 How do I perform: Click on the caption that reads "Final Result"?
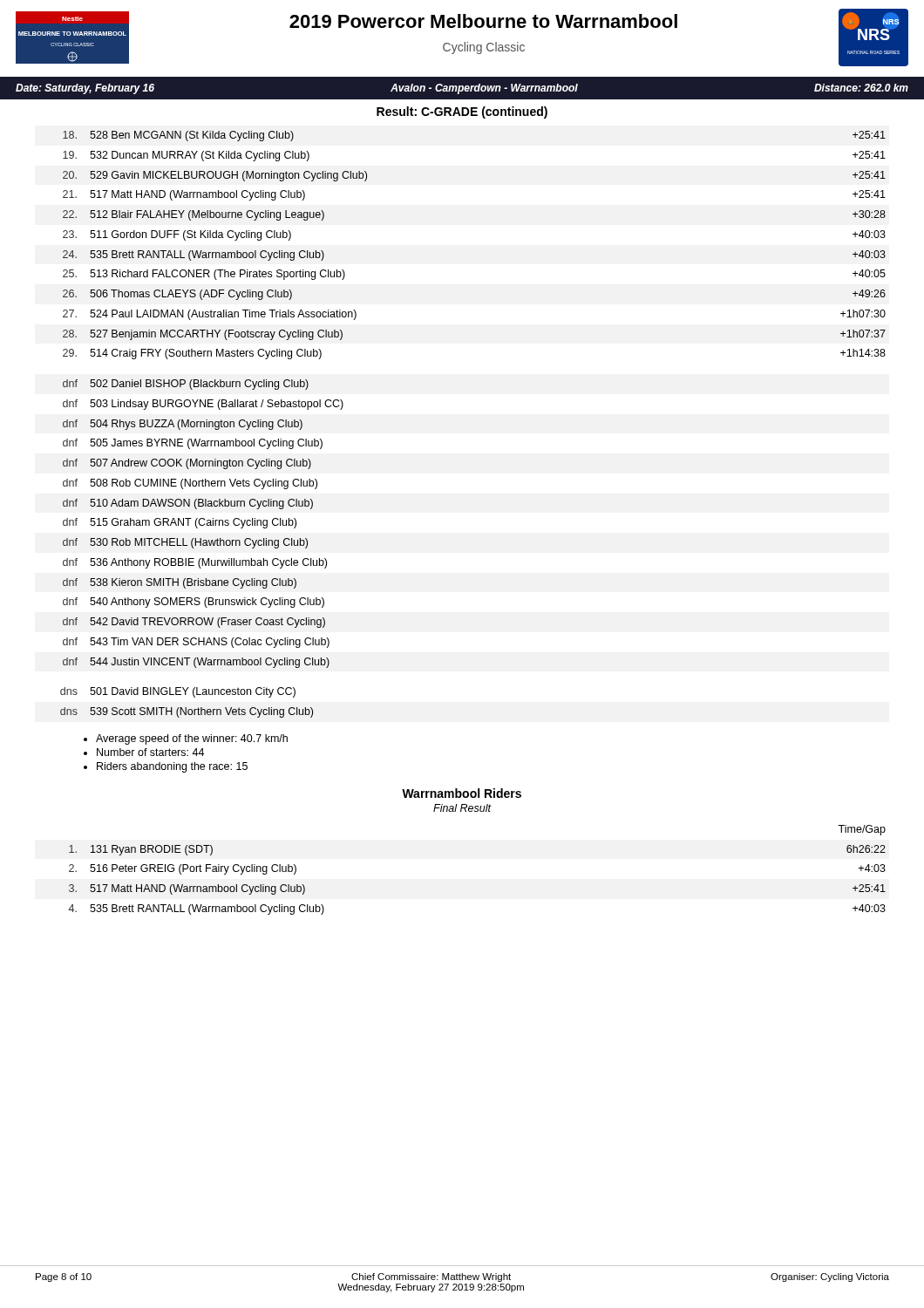(462, 808)
